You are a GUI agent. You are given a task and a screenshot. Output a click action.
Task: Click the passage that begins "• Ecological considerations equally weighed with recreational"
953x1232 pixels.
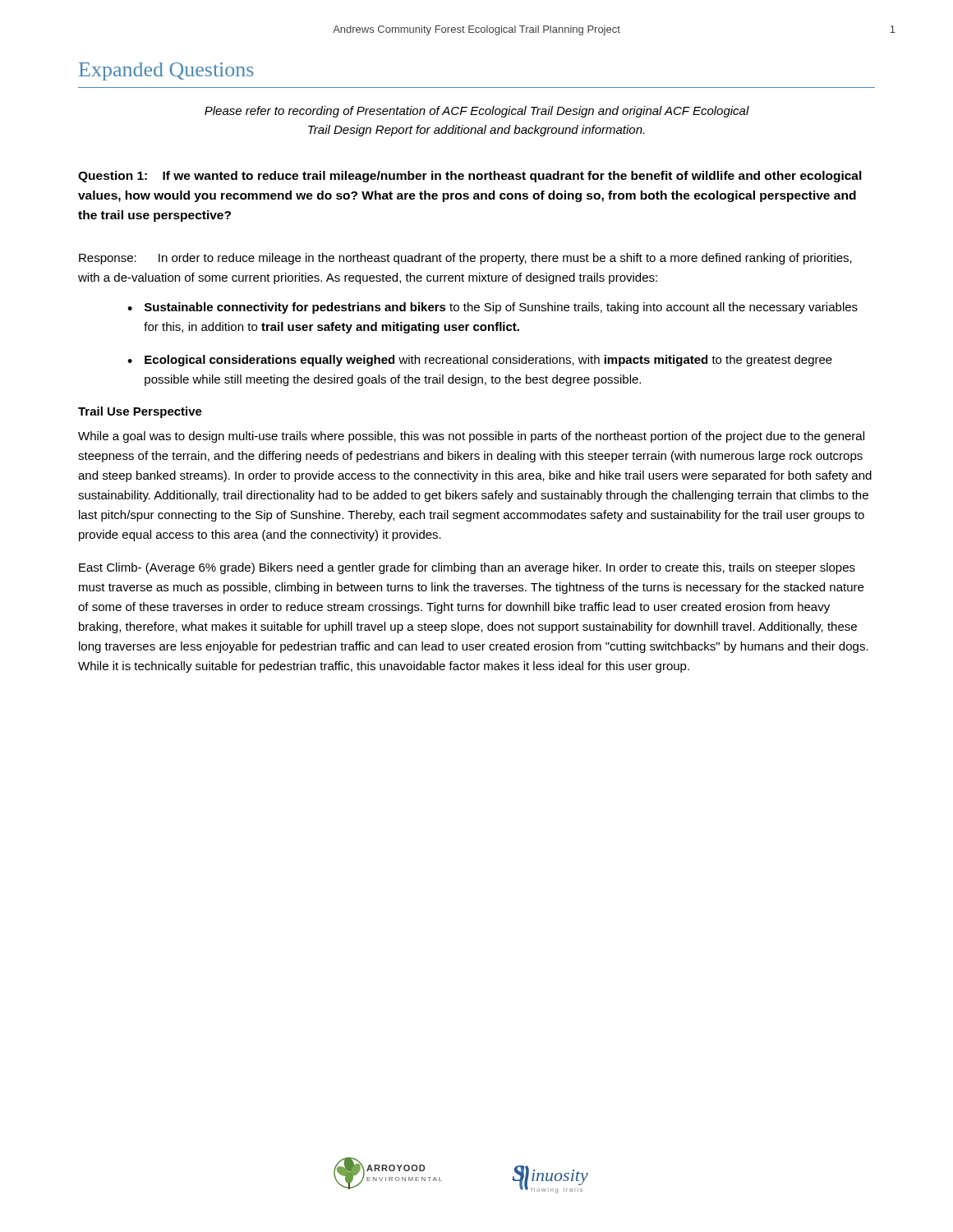click(x=501, y=369)
